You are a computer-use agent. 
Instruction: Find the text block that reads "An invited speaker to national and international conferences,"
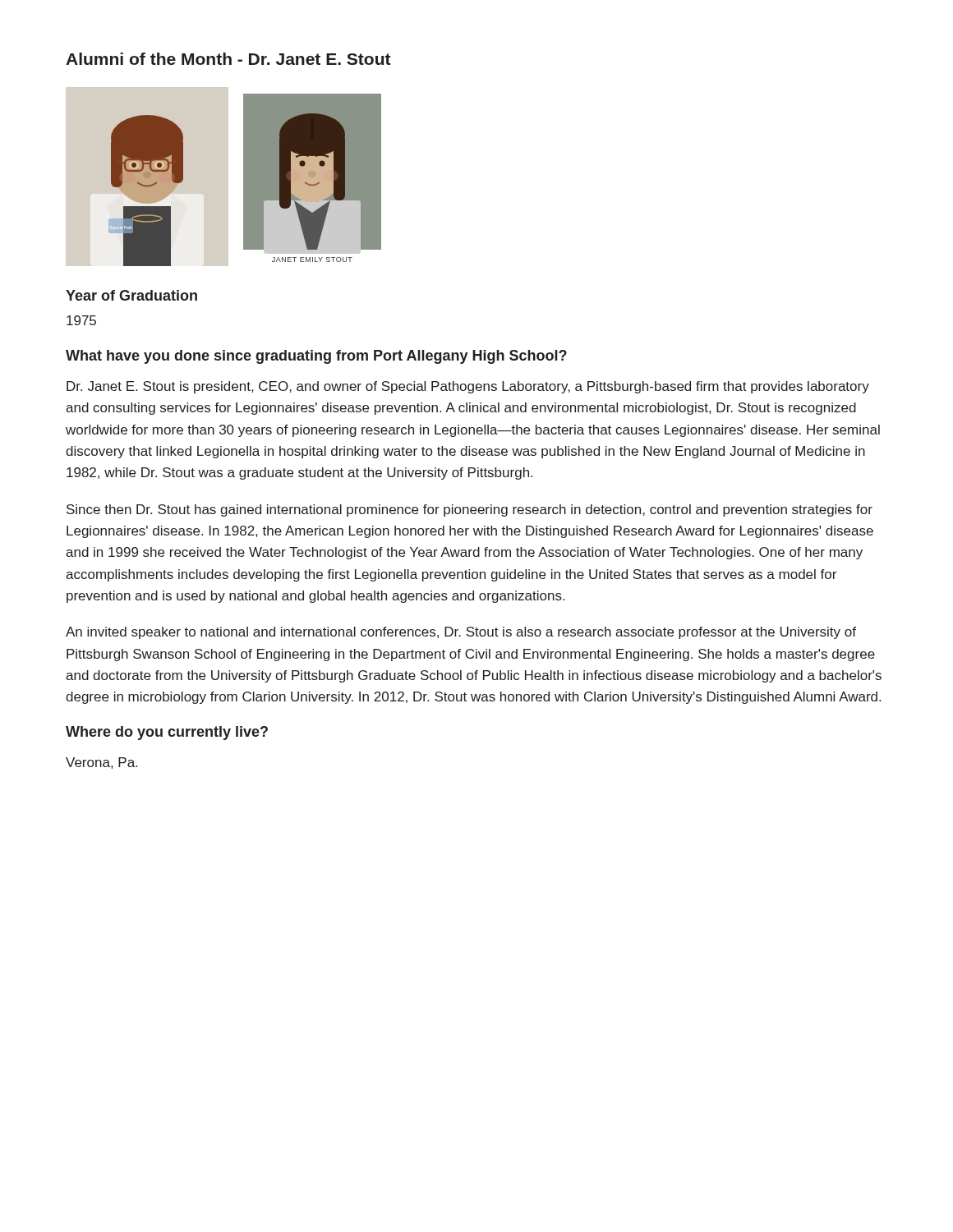click(474, 665)
